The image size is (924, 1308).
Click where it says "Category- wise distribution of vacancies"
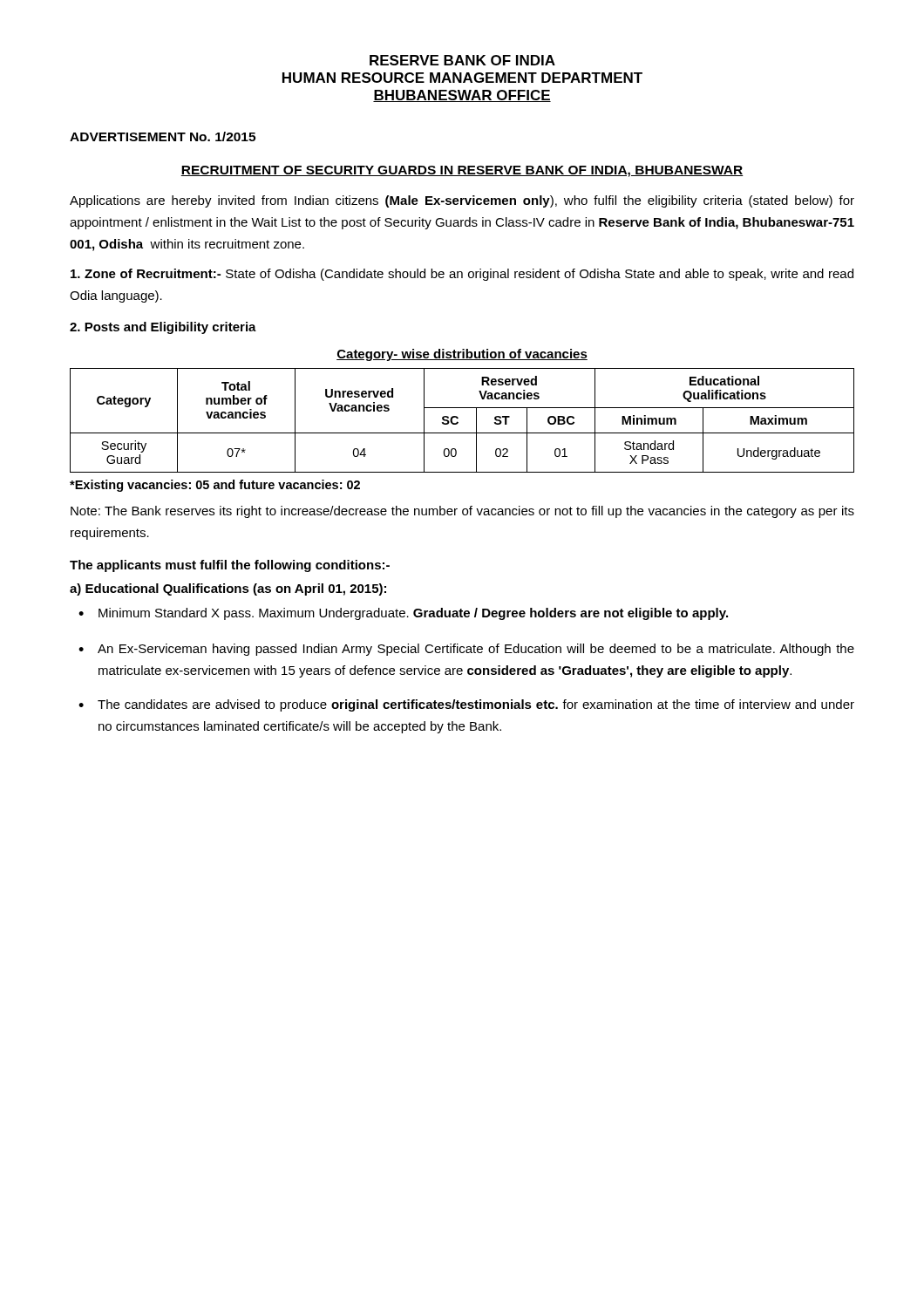click(462, 353)
